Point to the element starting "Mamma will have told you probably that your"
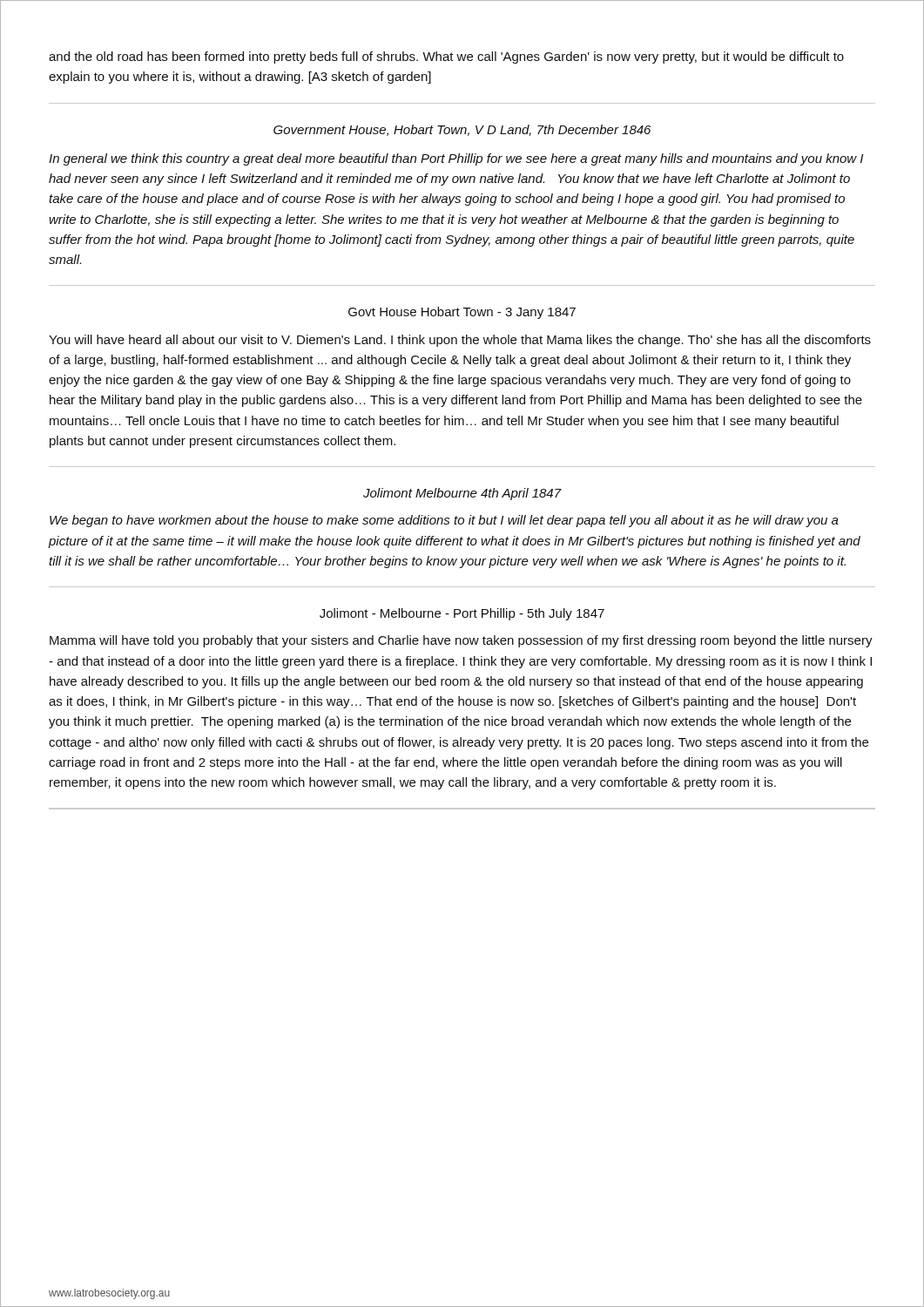Viewport: 924px width, 1307px height. (x=462, y=711)
